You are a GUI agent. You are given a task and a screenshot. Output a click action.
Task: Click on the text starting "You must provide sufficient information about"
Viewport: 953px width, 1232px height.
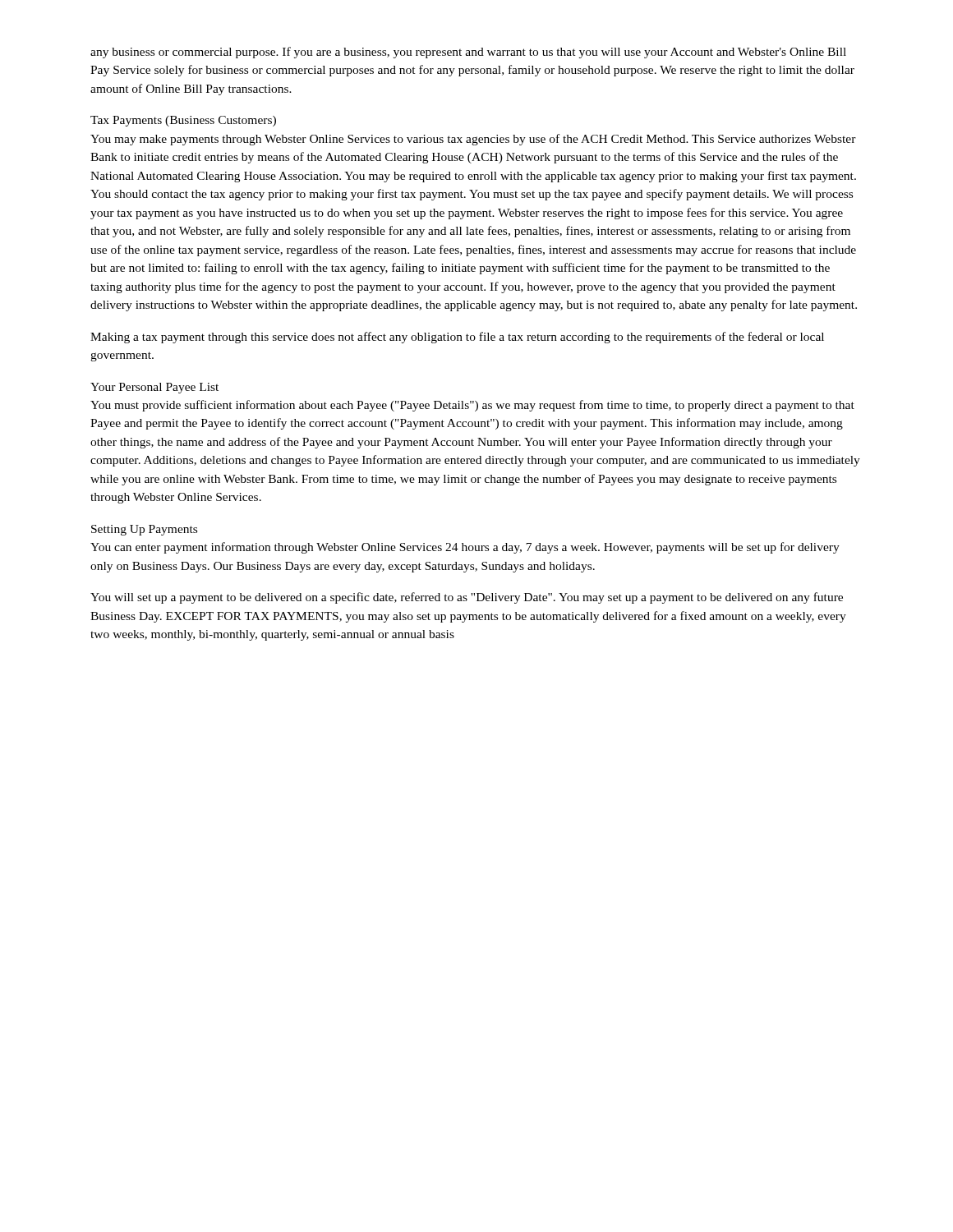coord(475,451)
